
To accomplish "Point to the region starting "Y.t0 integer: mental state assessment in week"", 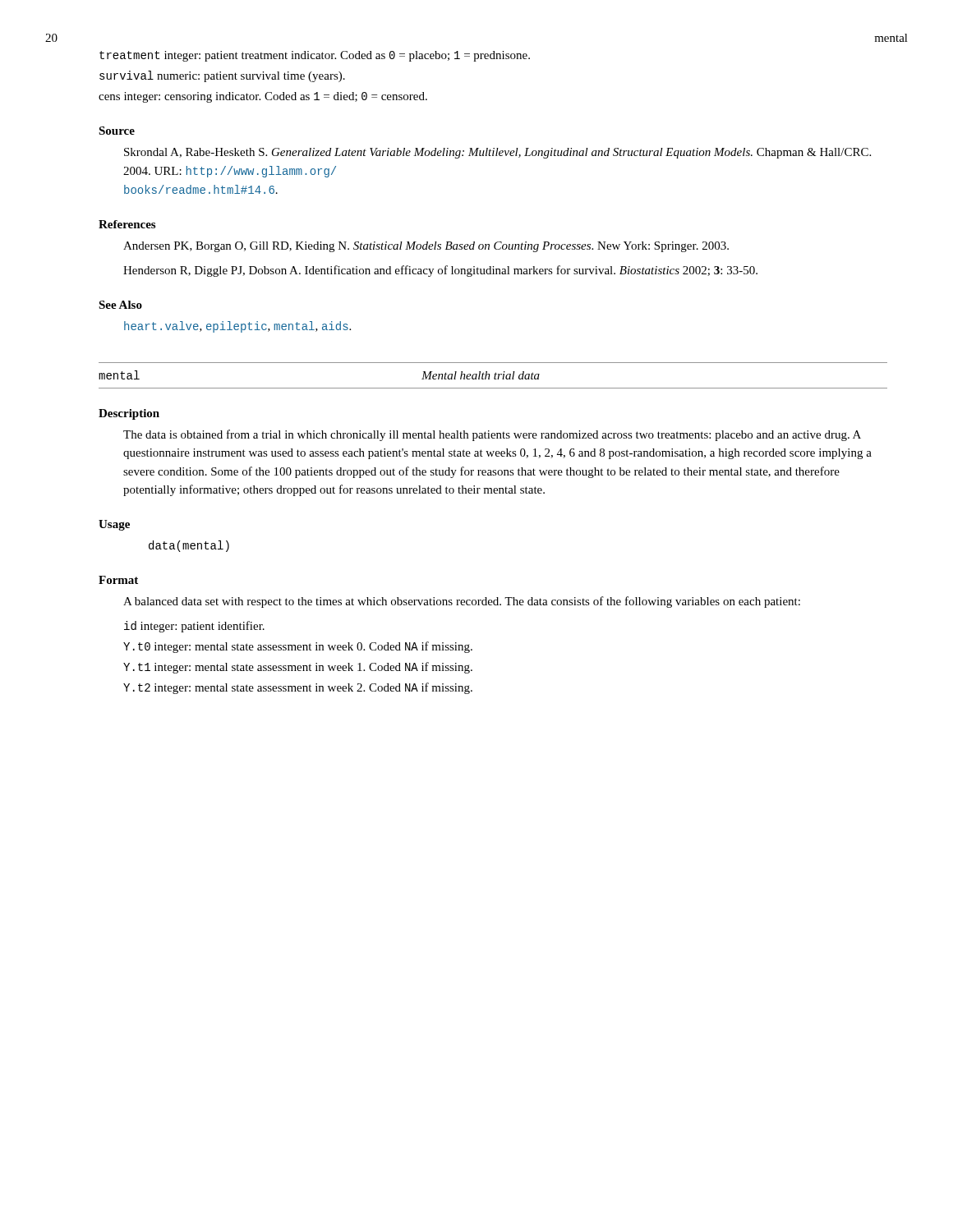I will click(298, 647).
